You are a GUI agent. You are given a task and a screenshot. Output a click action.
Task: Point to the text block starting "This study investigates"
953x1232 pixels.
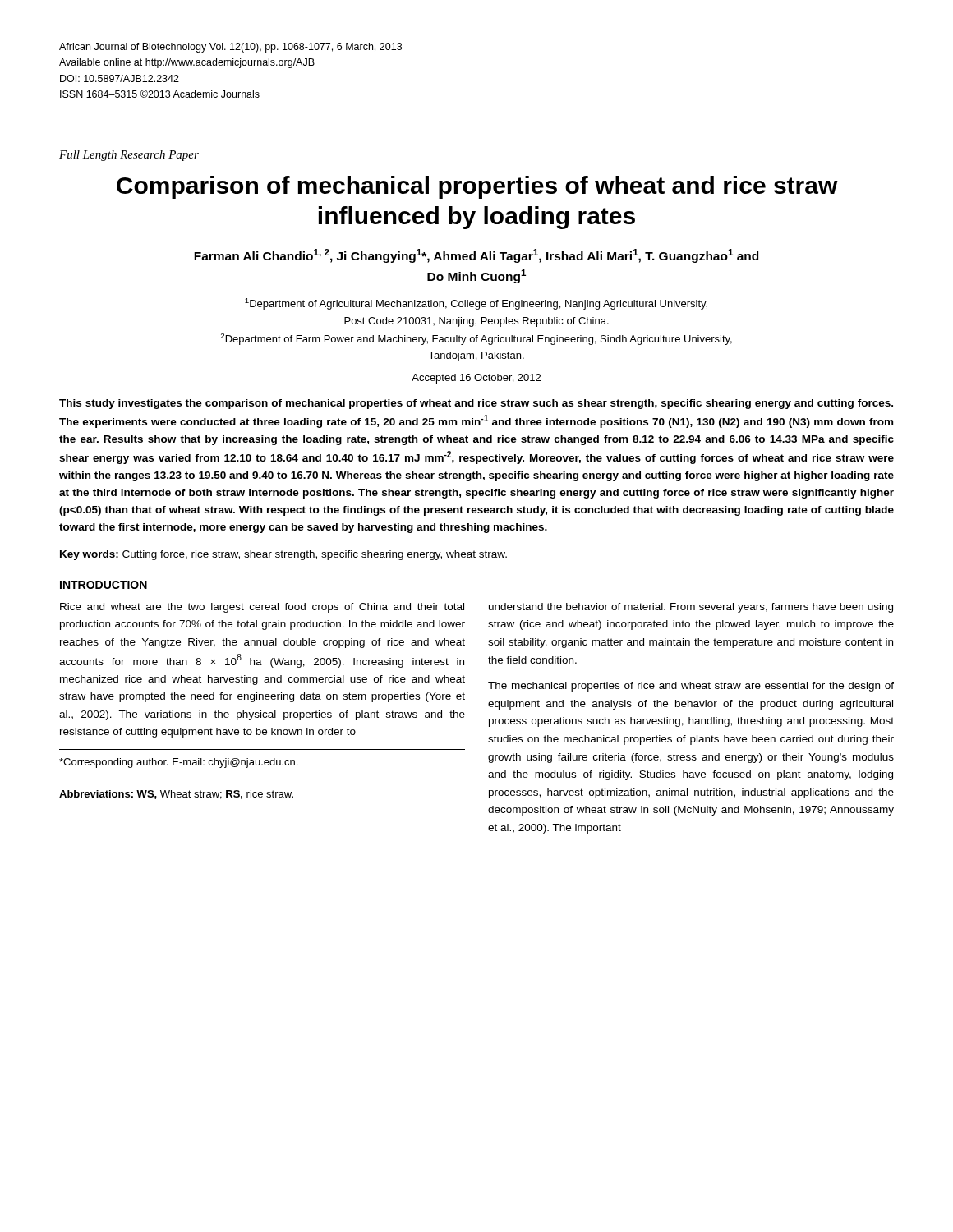pos(476,465)
